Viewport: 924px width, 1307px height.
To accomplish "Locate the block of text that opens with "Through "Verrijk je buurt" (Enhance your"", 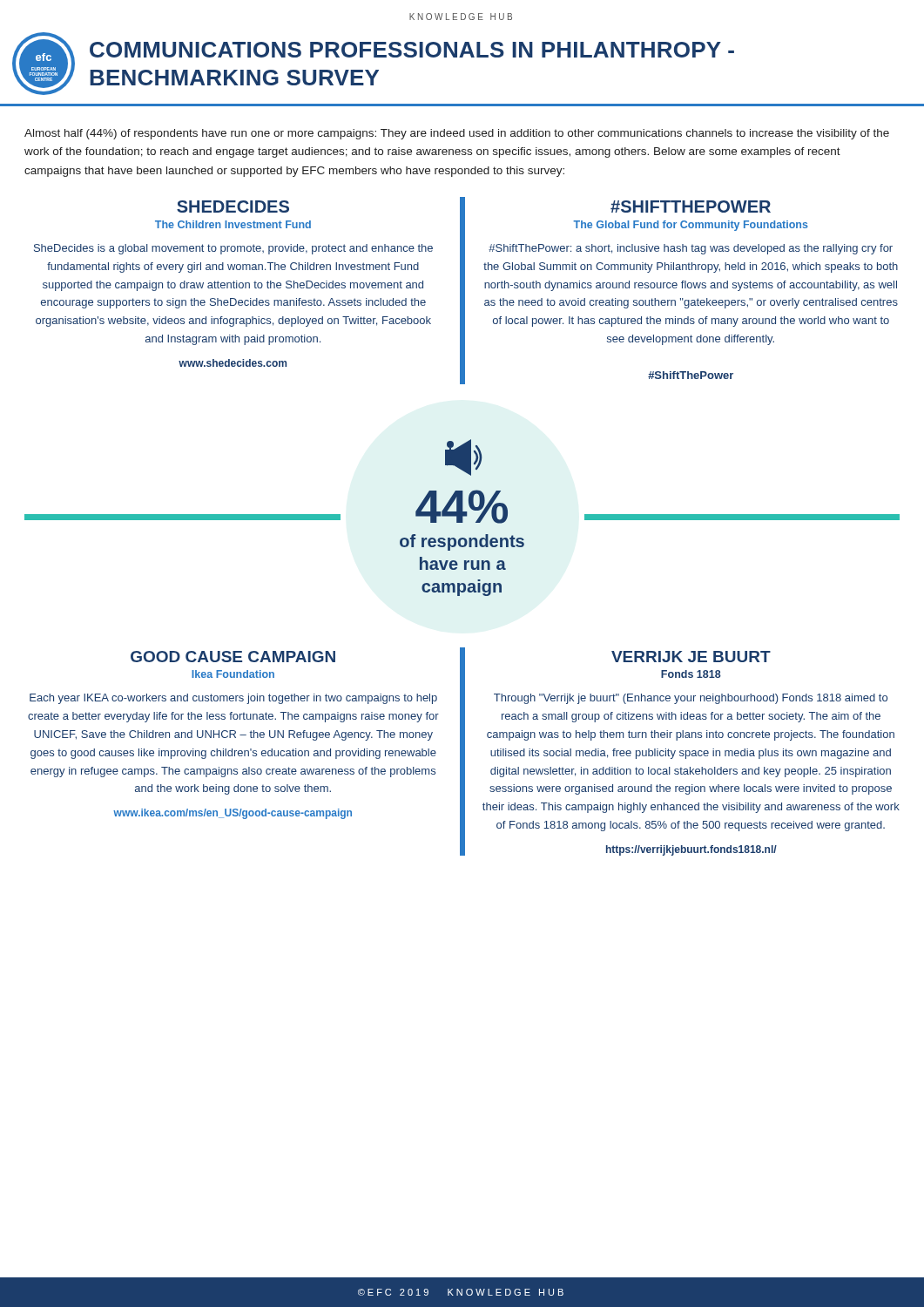I will (x=691, y=761).
